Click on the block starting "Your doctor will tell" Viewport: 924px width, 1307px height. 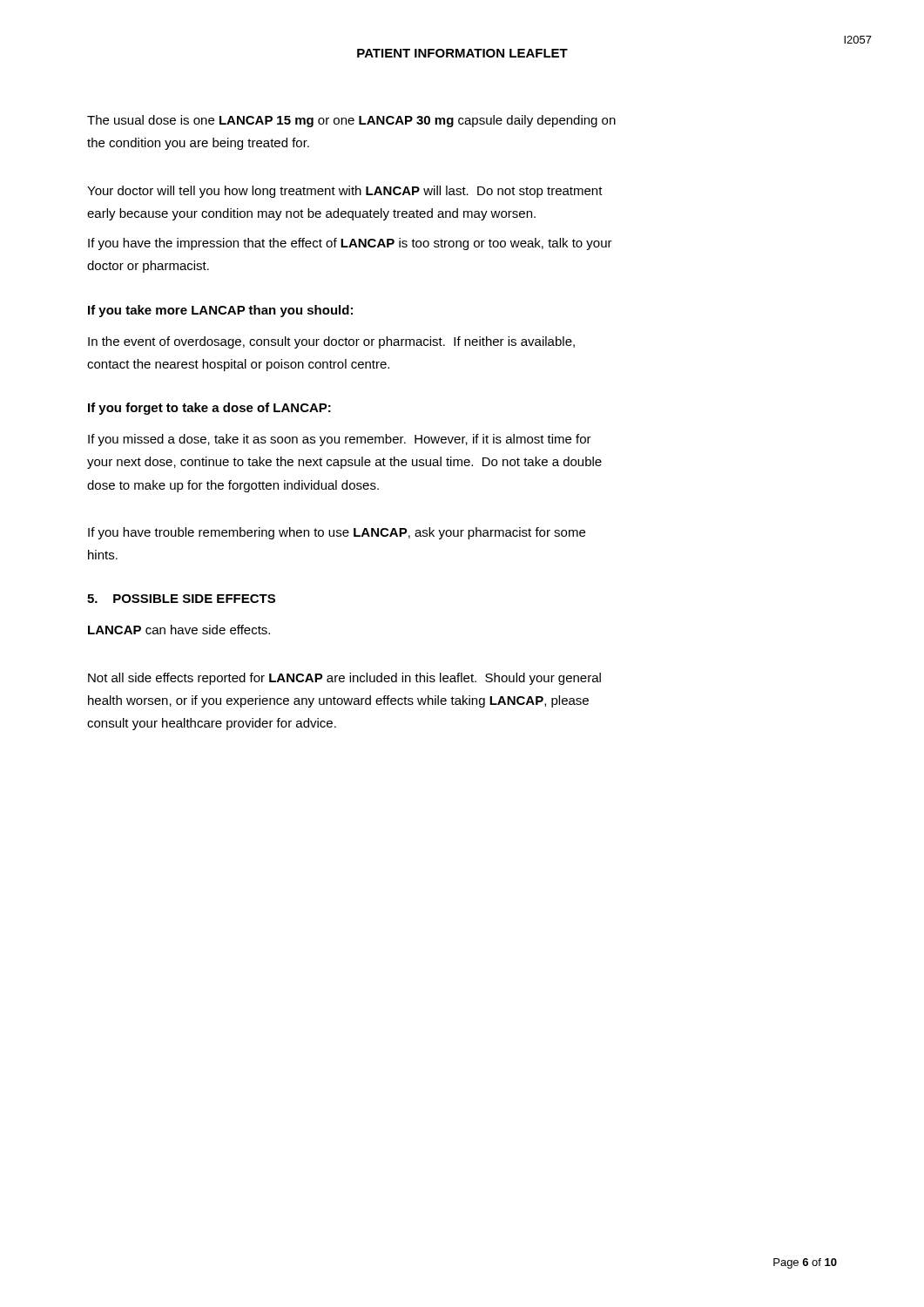pyautogui.click(x=462, y=228)
